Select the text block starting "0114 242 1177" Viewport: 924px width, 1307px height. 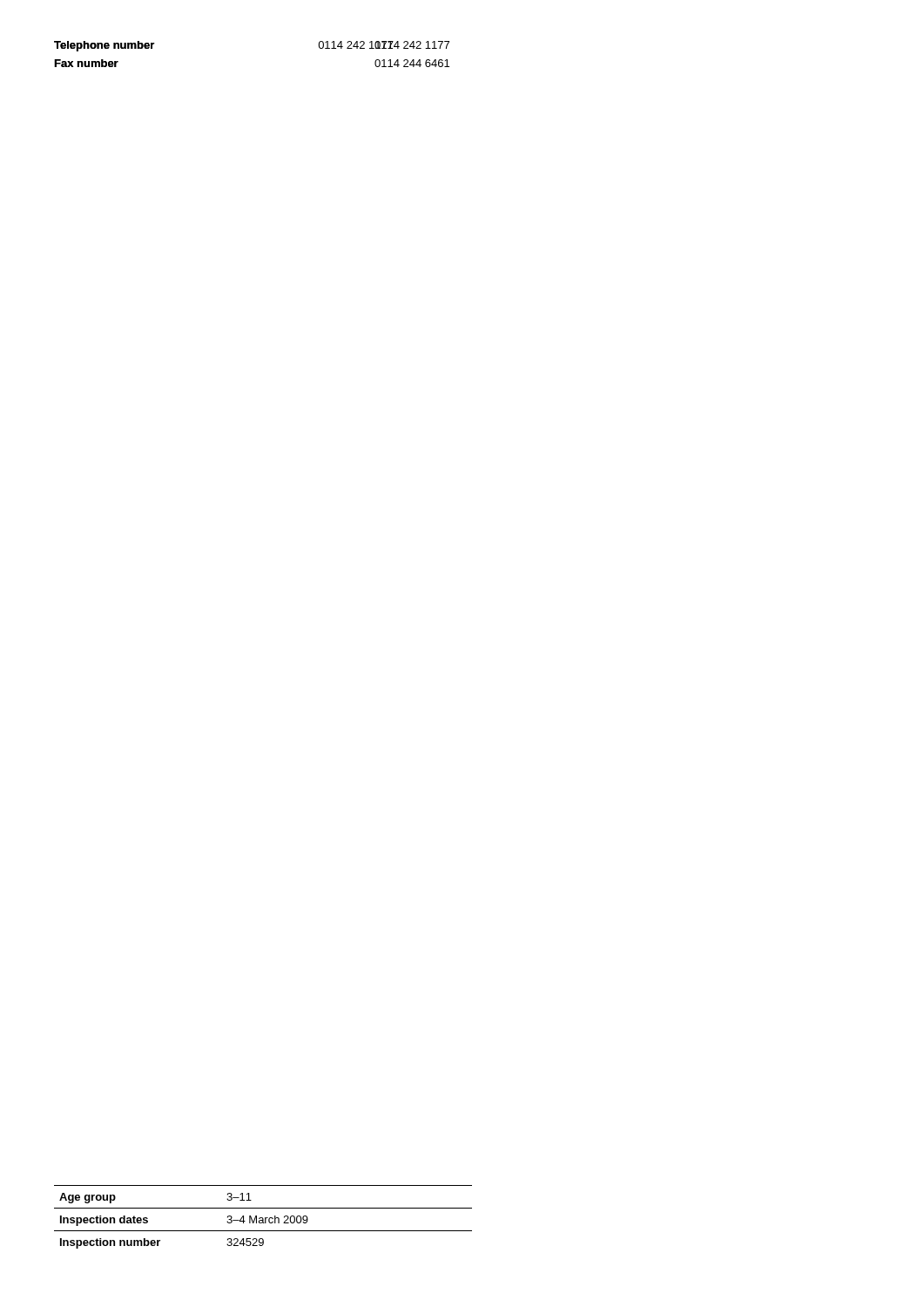coord(412,54)
